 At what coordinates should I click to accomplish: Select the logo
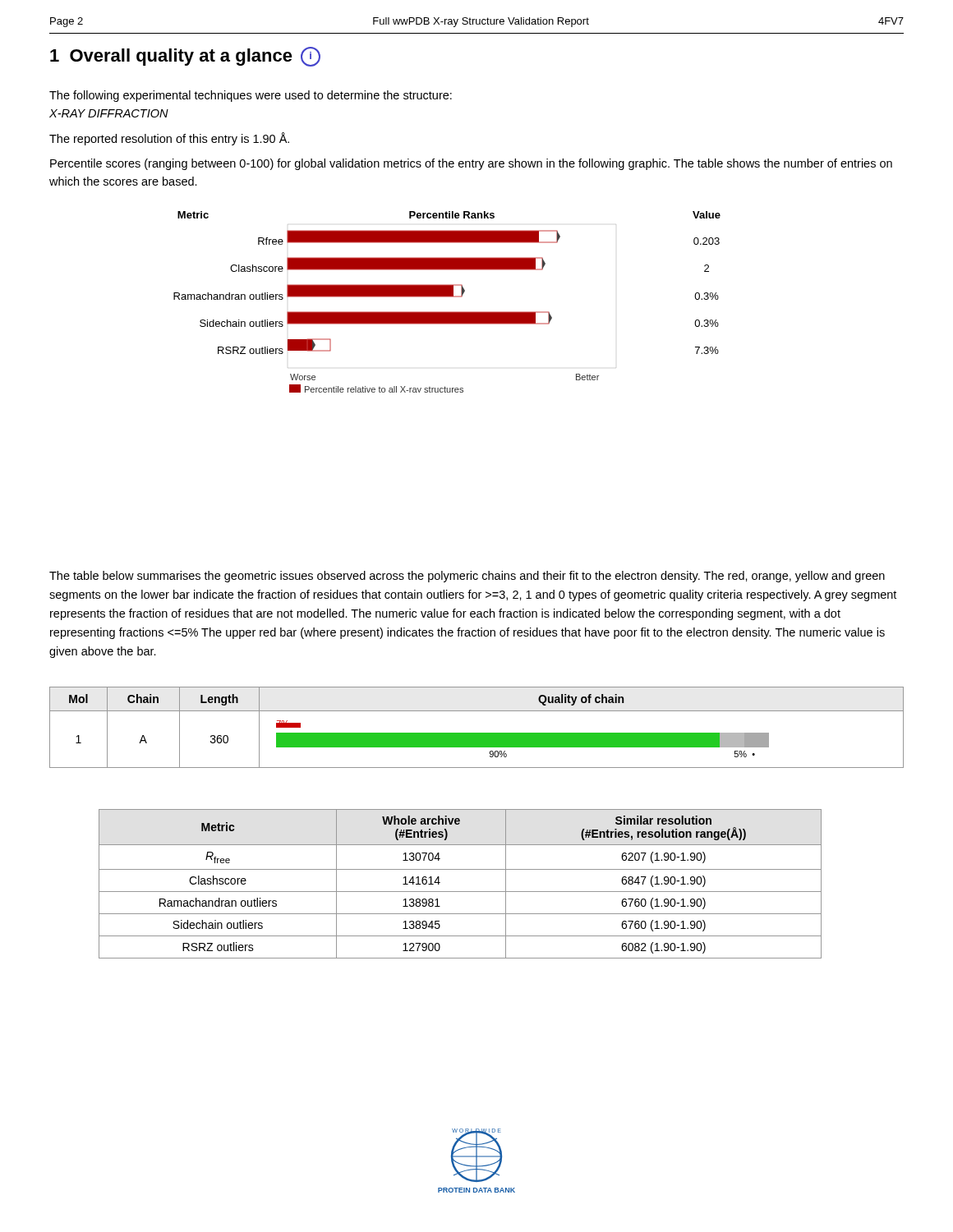[x=476, y=1161]
